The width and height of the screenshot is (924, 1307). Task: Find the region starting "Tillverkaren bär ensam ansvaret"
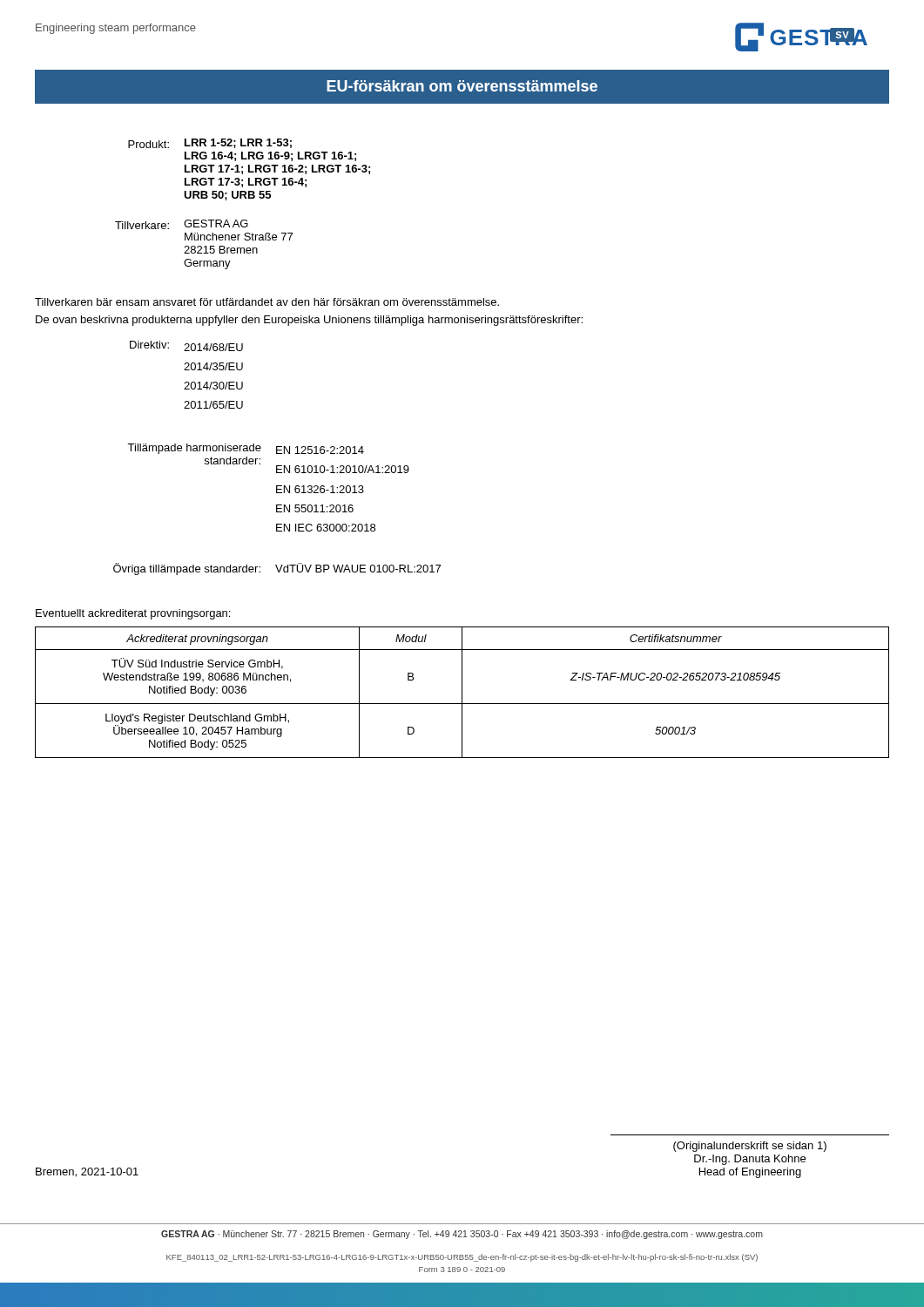[x=309, y=310]
